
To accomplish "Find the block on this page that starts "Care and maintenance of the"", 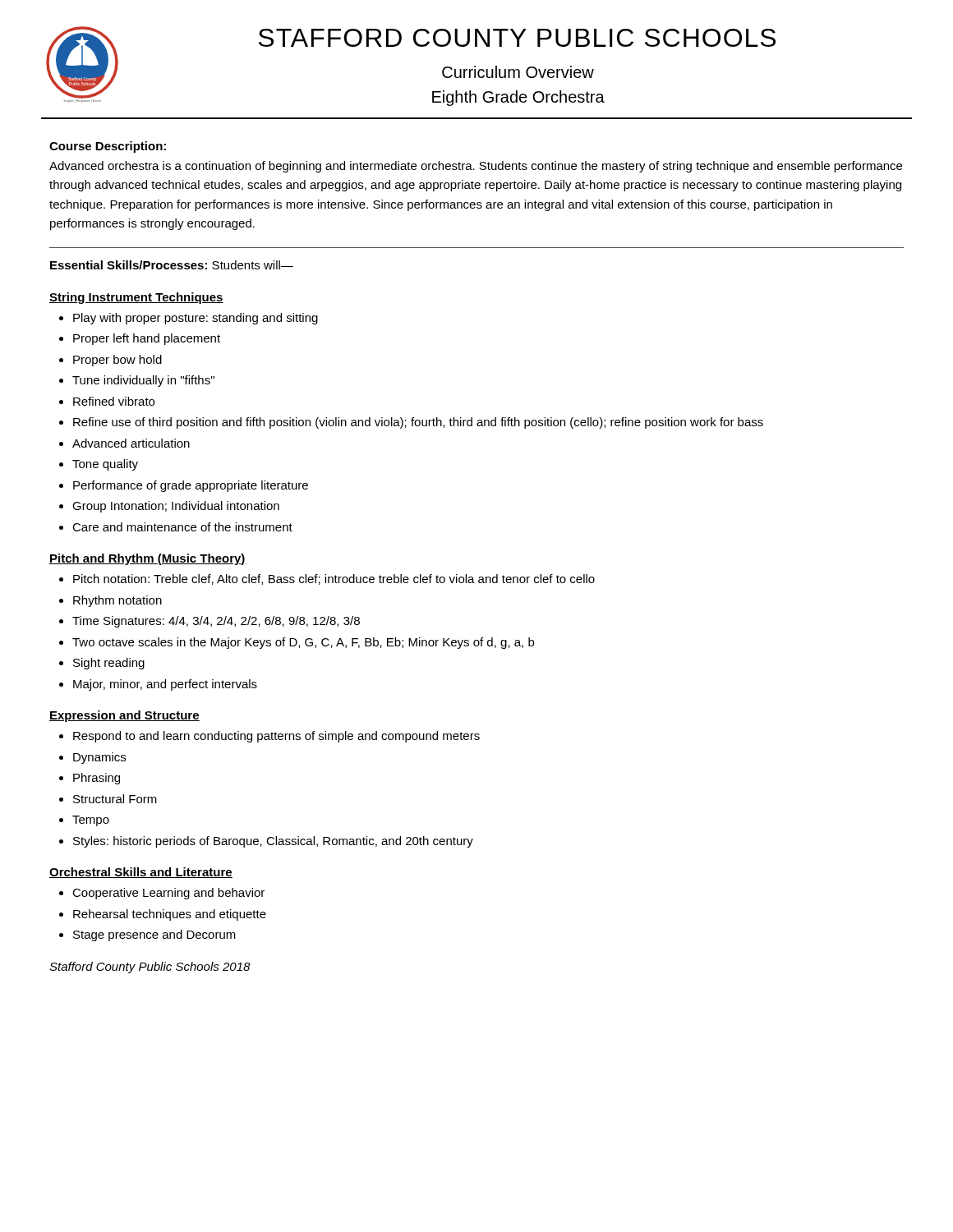I will [182, 526].
